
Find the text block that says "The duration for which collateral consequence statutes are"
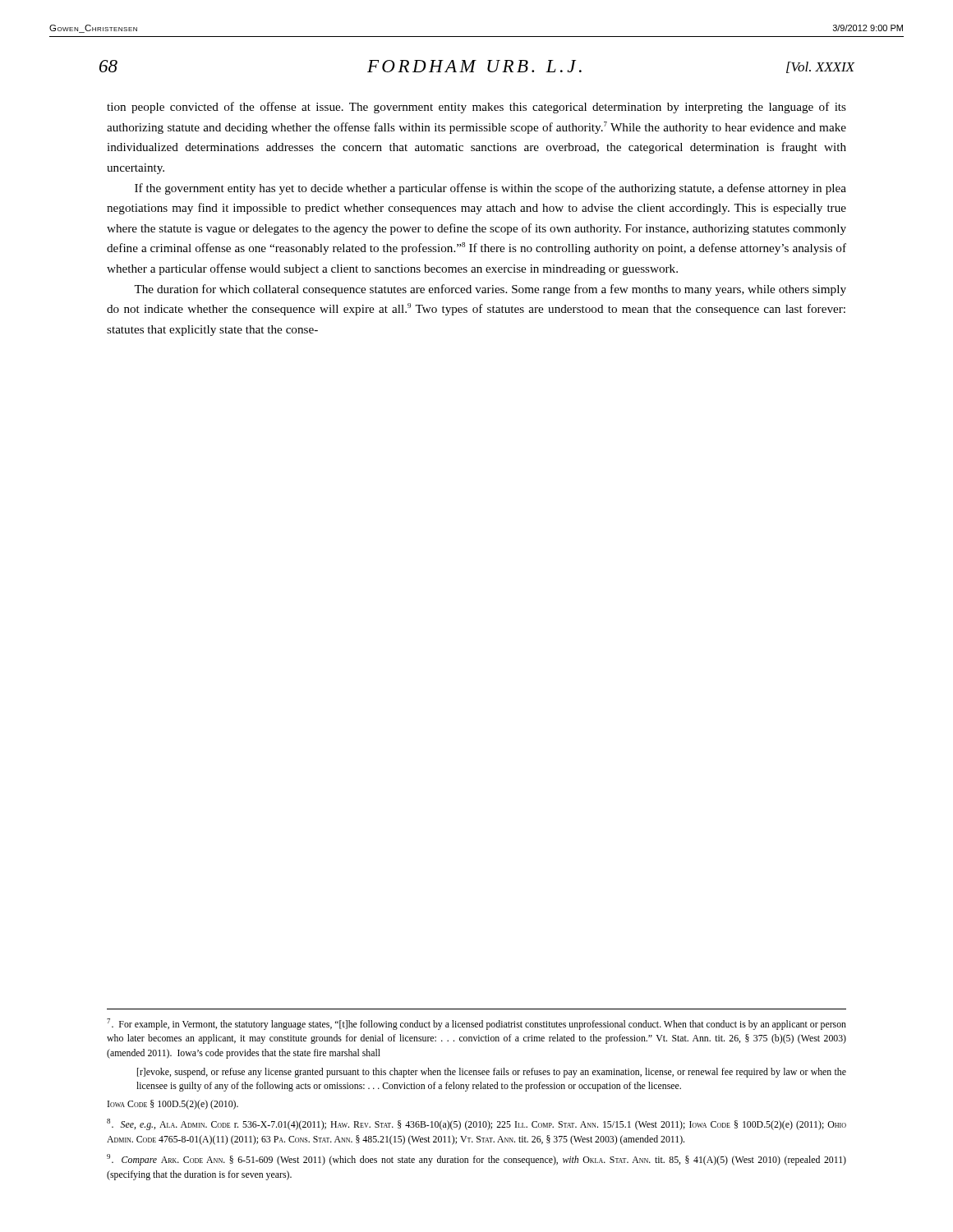point(476,309)
